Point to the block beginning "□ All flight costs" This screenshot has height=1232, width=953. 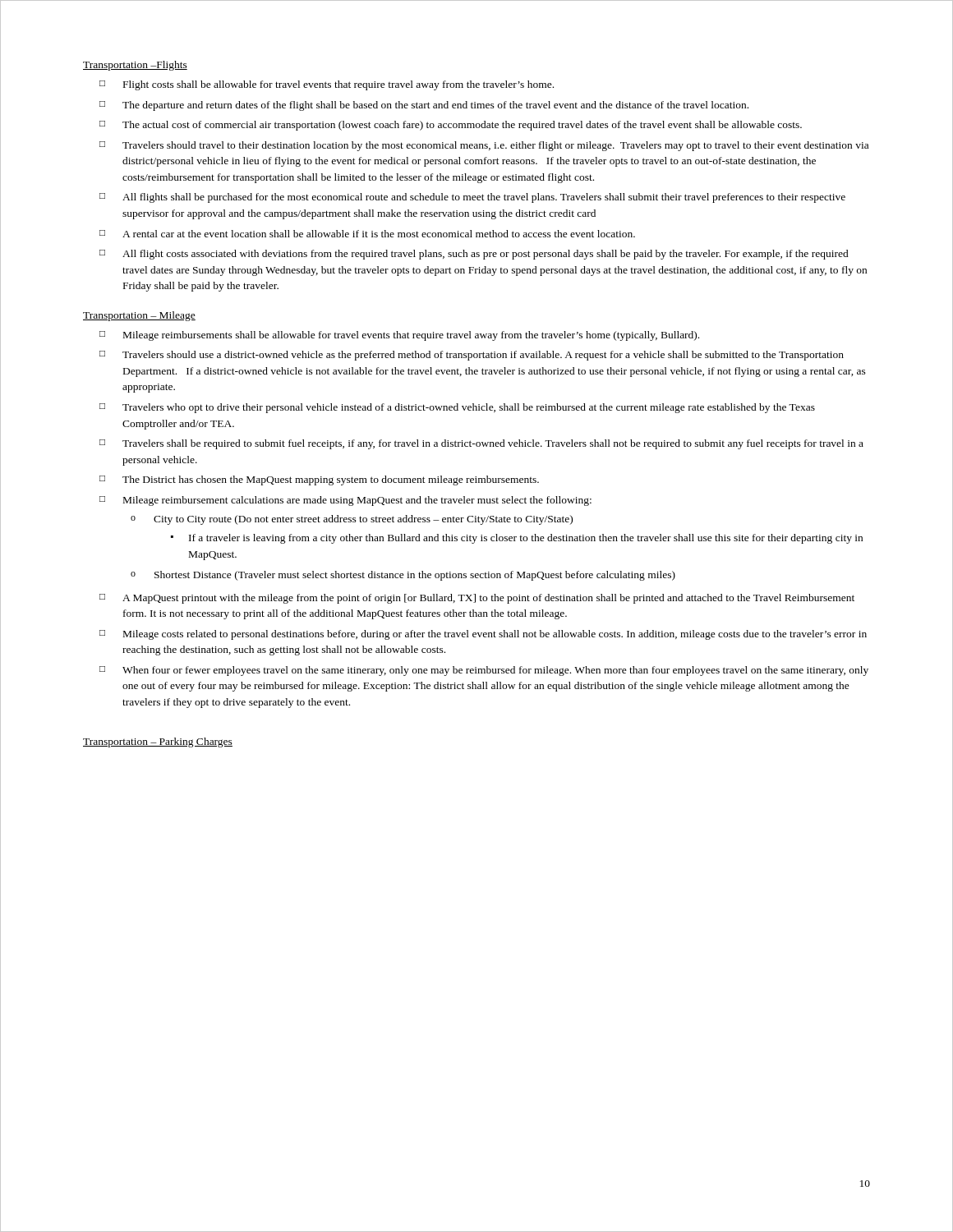point(485,270)
